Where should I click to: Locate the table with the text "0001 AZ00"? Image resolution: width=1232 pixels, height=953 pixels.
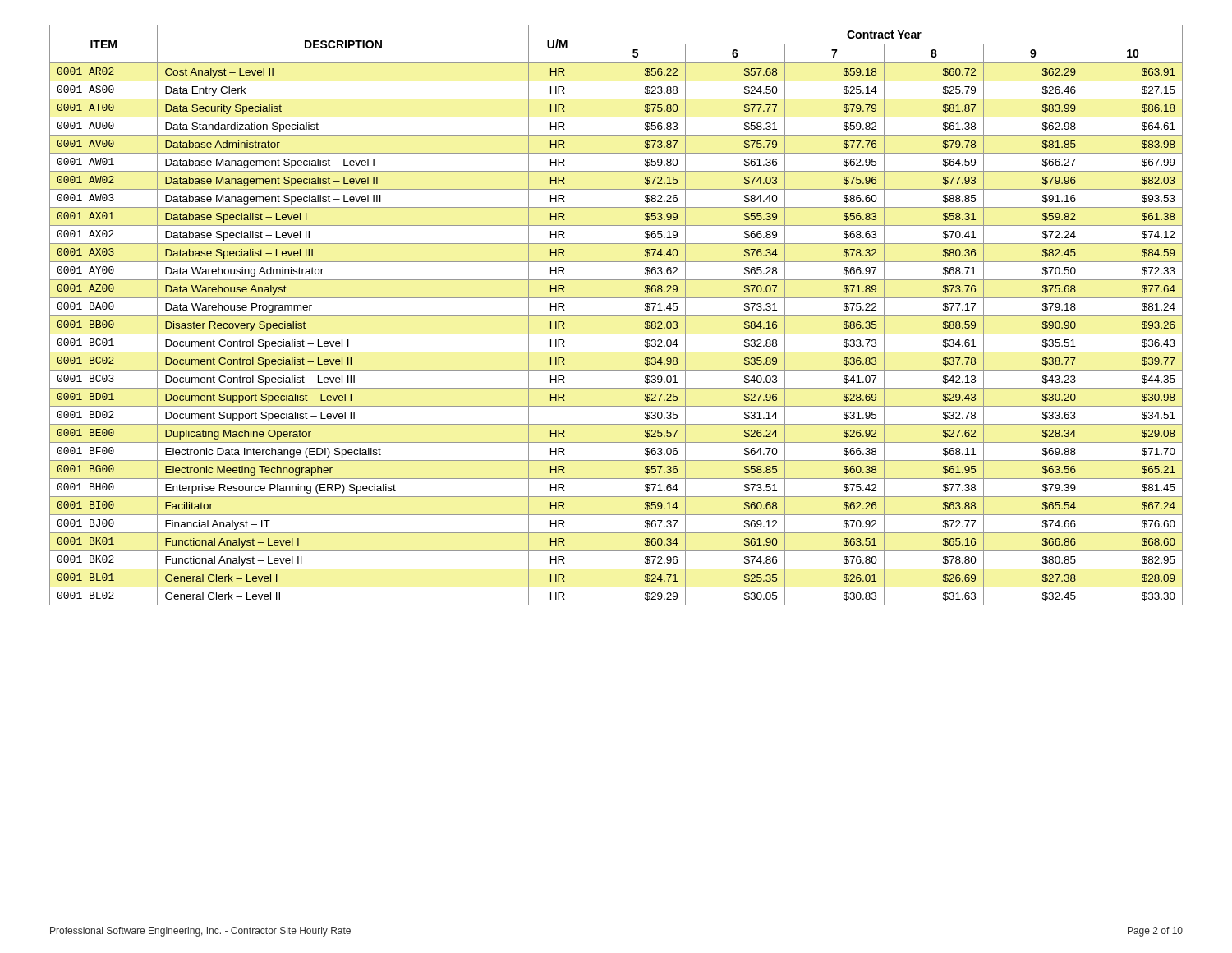616,315
